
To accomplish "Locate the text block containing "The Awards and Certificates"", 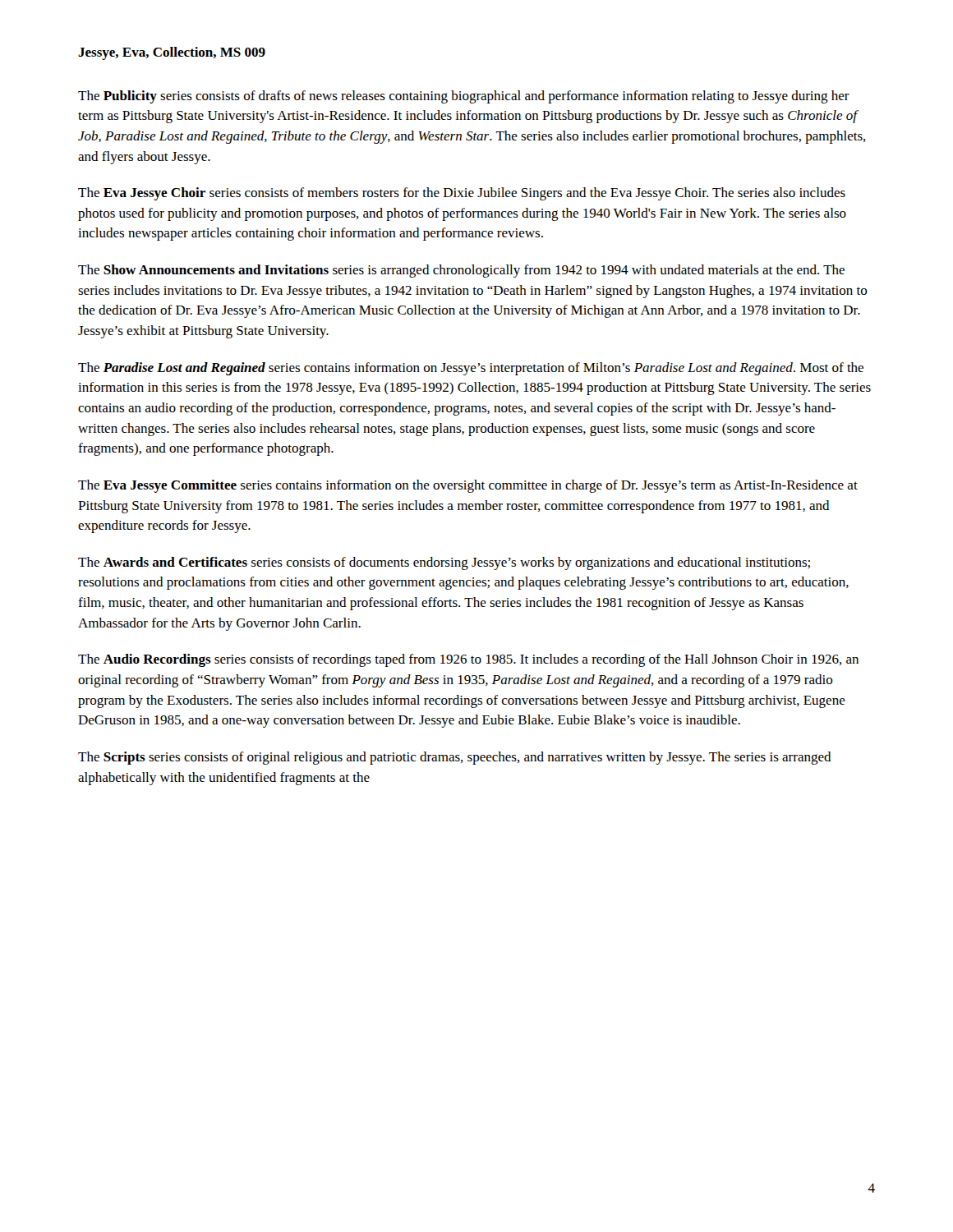I will [x=464, y=592].
